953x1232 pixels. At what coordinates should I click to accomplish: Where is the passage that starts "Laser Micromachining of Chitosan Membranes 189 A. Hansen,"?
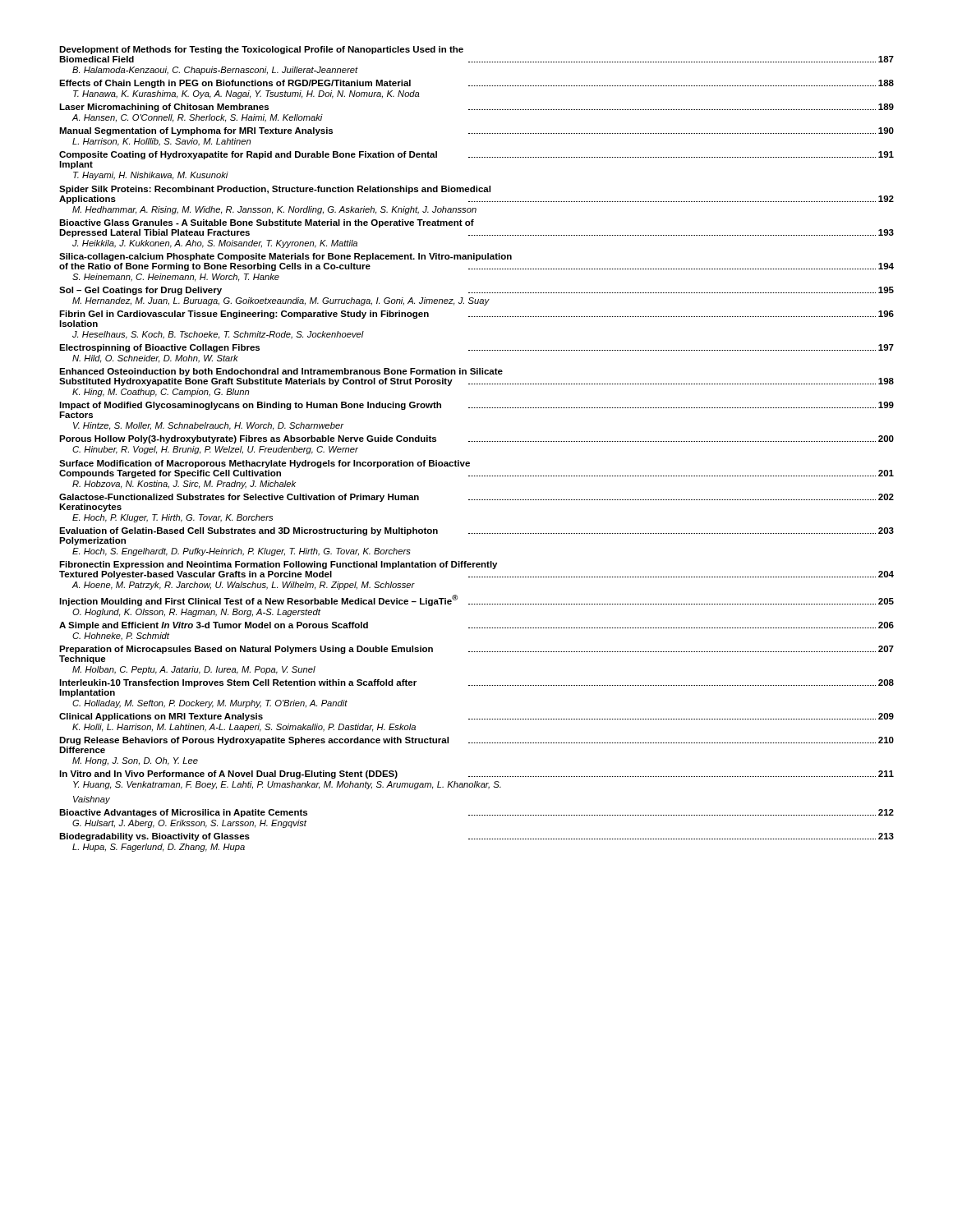476,113
